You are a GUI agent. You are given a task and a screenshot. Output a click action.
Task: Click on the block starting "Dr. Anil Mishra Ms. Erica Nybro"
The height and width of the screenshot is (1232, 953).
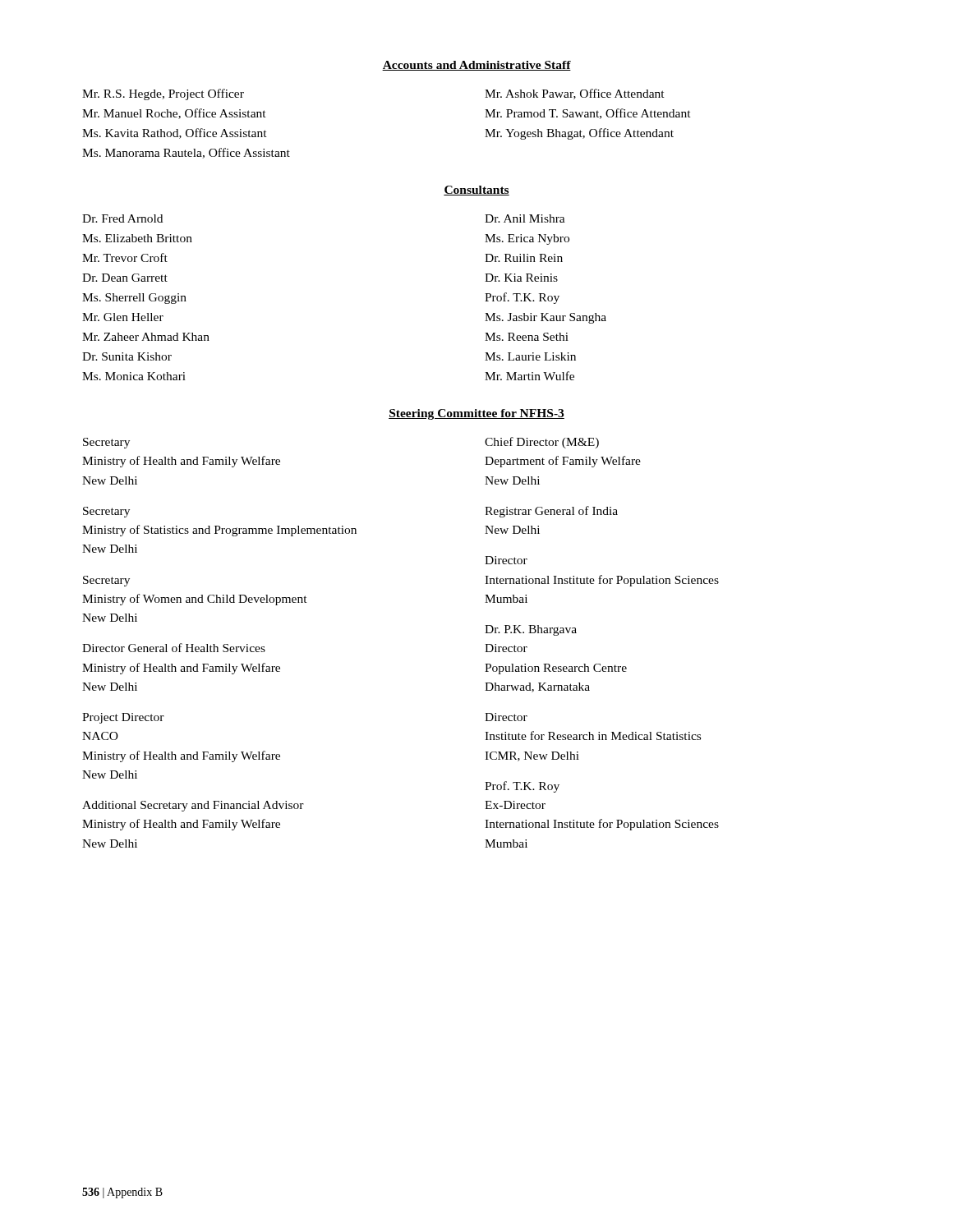(525, 218)
